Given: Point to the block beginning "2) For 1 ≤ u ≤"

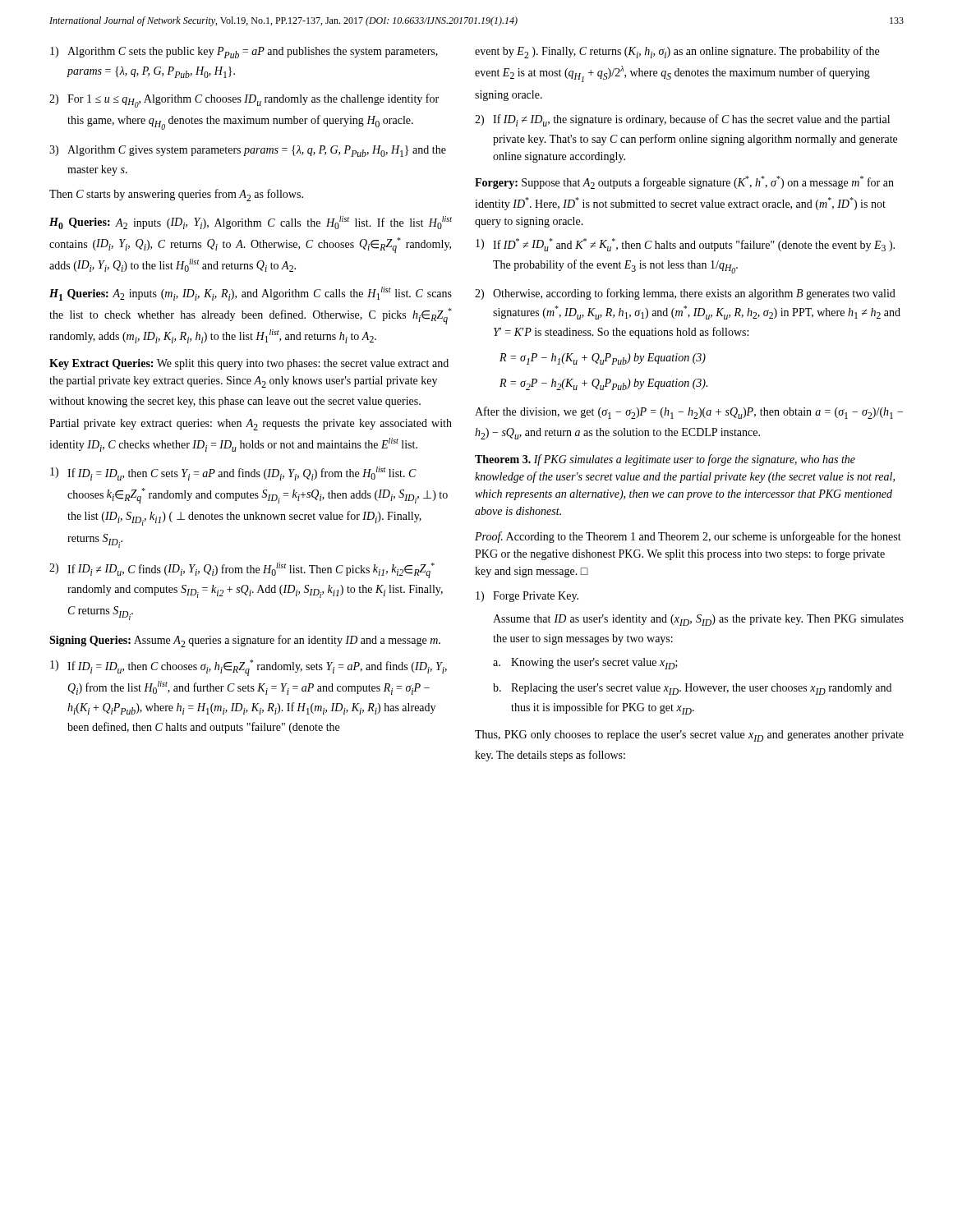Looking at the screenshot, I should [251, 112].
